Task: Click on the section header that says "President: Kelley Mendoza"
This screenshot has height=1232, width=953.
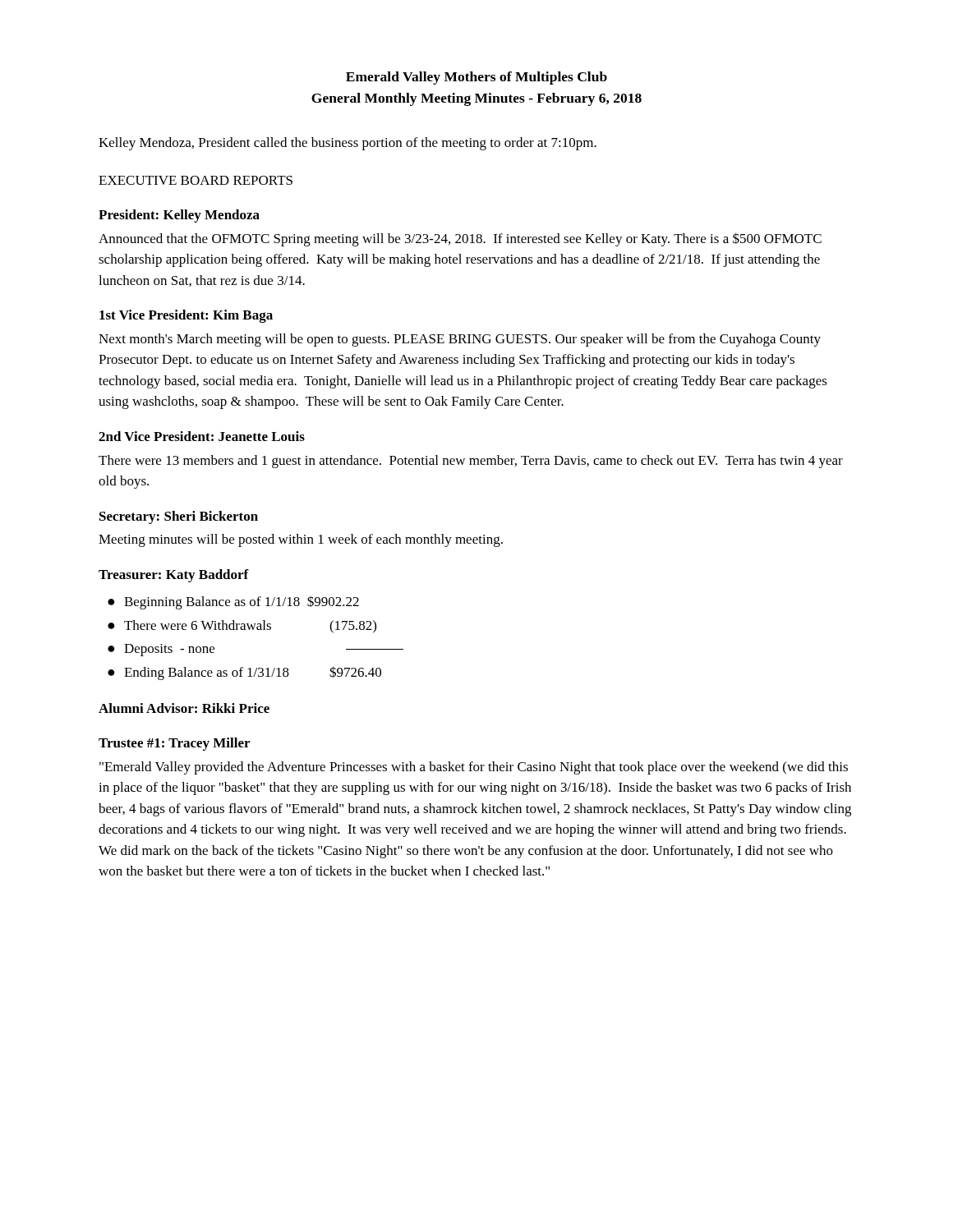Action: point(179,215)
